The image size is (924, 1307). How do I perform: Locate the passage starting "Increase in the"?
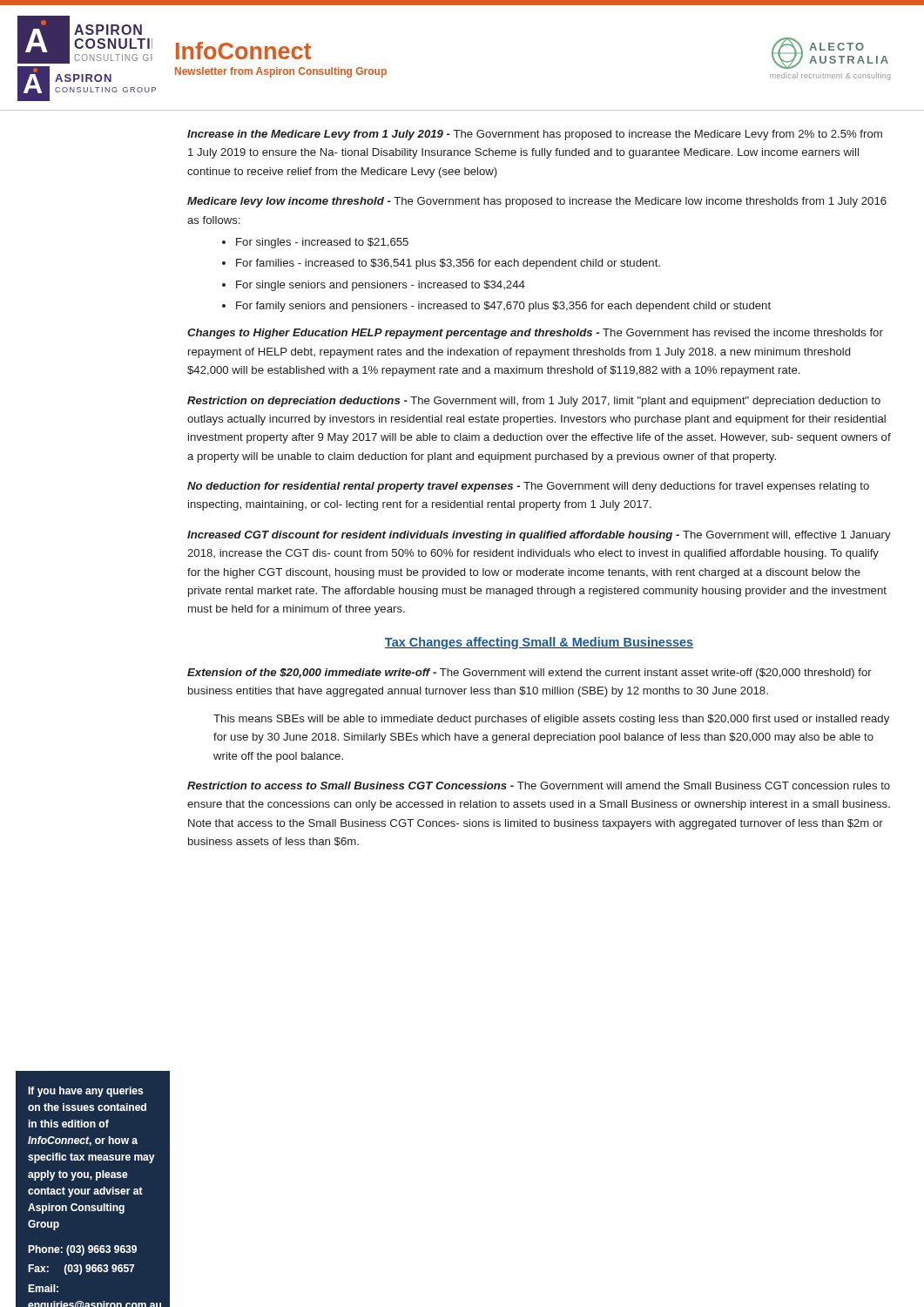coord(539,153)
